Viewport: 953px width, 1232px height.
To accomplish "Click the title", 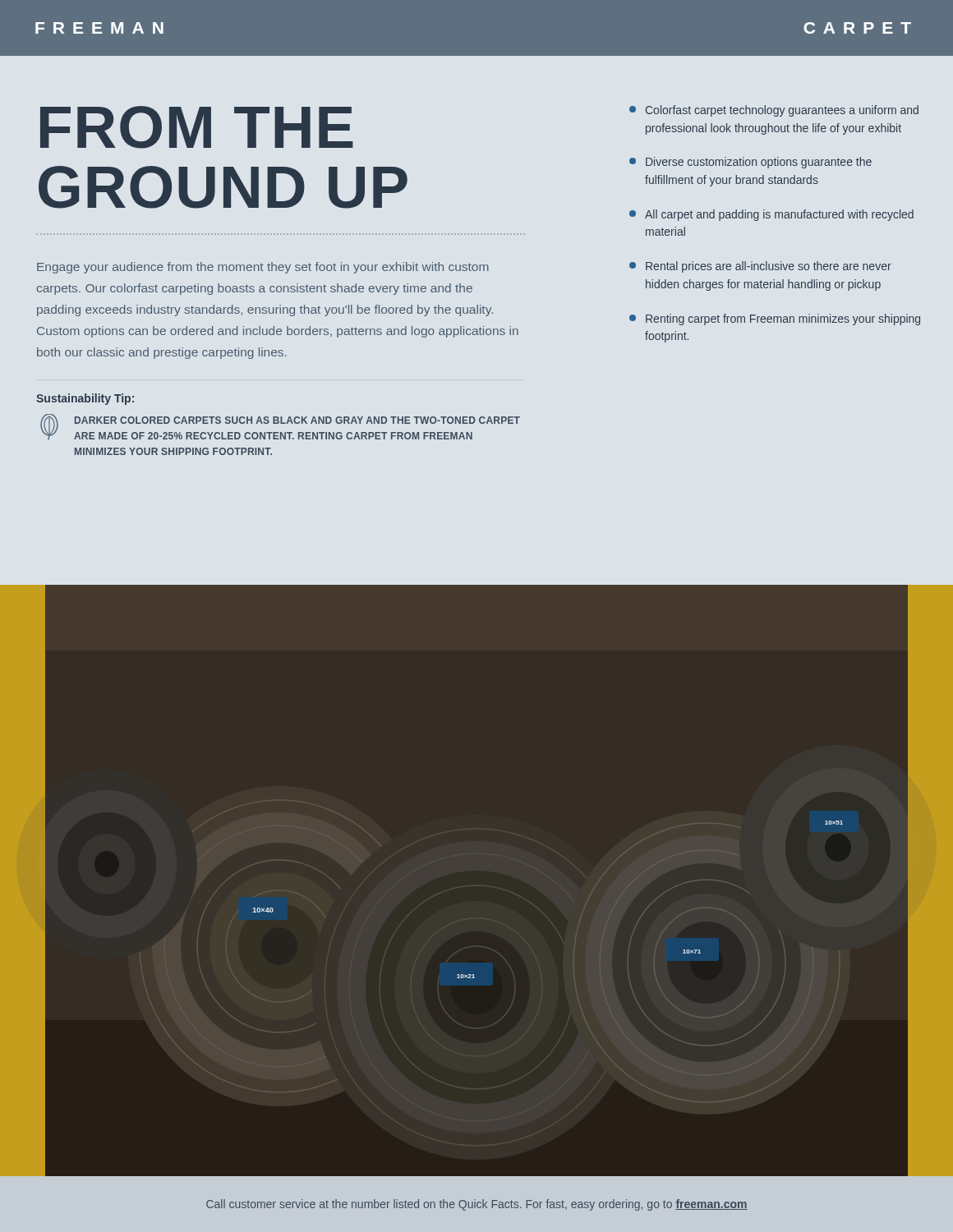I will pos(223,157).
